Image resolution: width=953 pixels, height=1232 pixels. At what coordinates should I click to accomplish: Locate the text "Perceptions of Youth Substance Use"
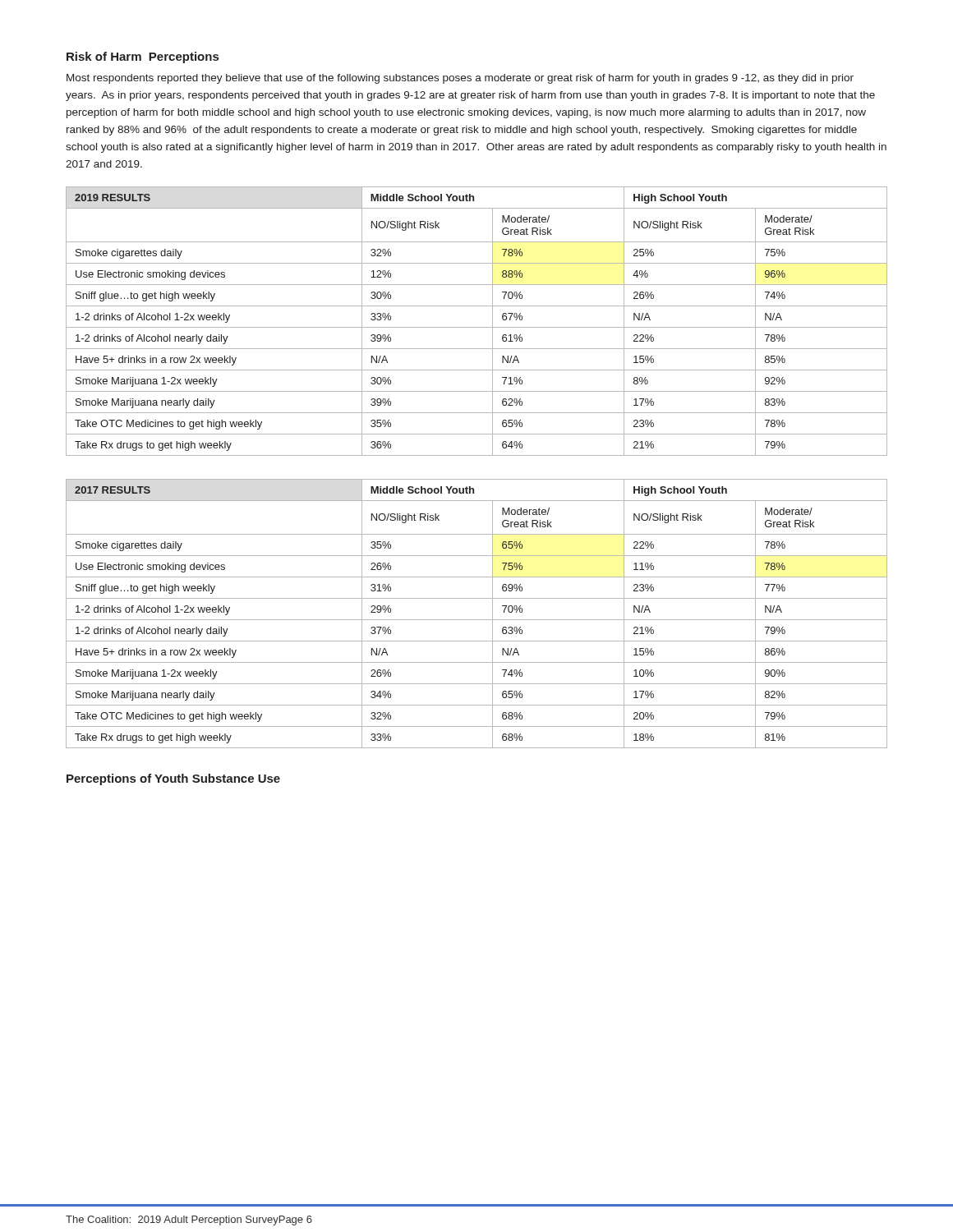tap(173, 778)
